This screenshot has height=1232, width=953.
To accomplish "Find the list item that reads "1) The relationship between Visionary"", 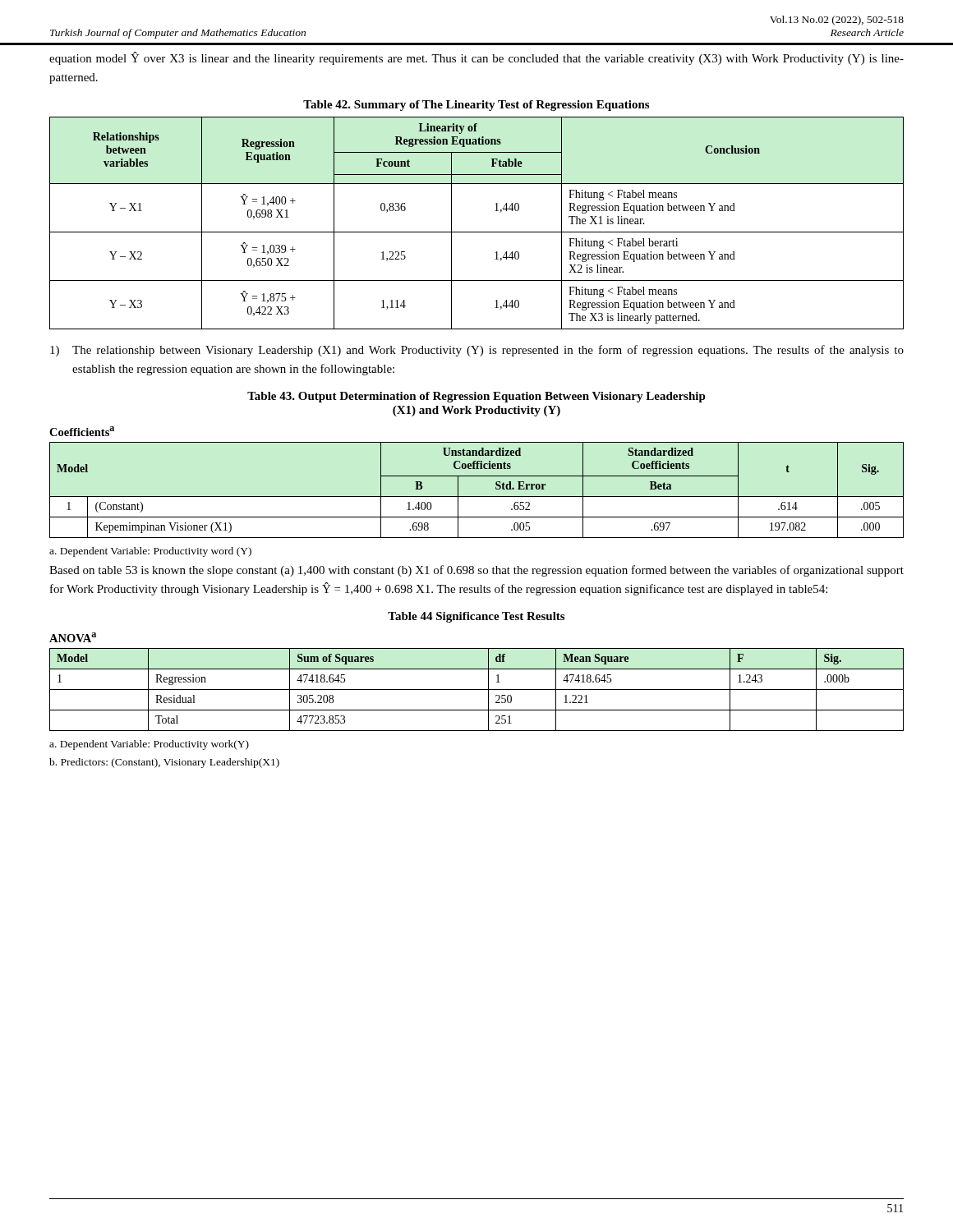I will pyautogui.click(x=476, y=359).
